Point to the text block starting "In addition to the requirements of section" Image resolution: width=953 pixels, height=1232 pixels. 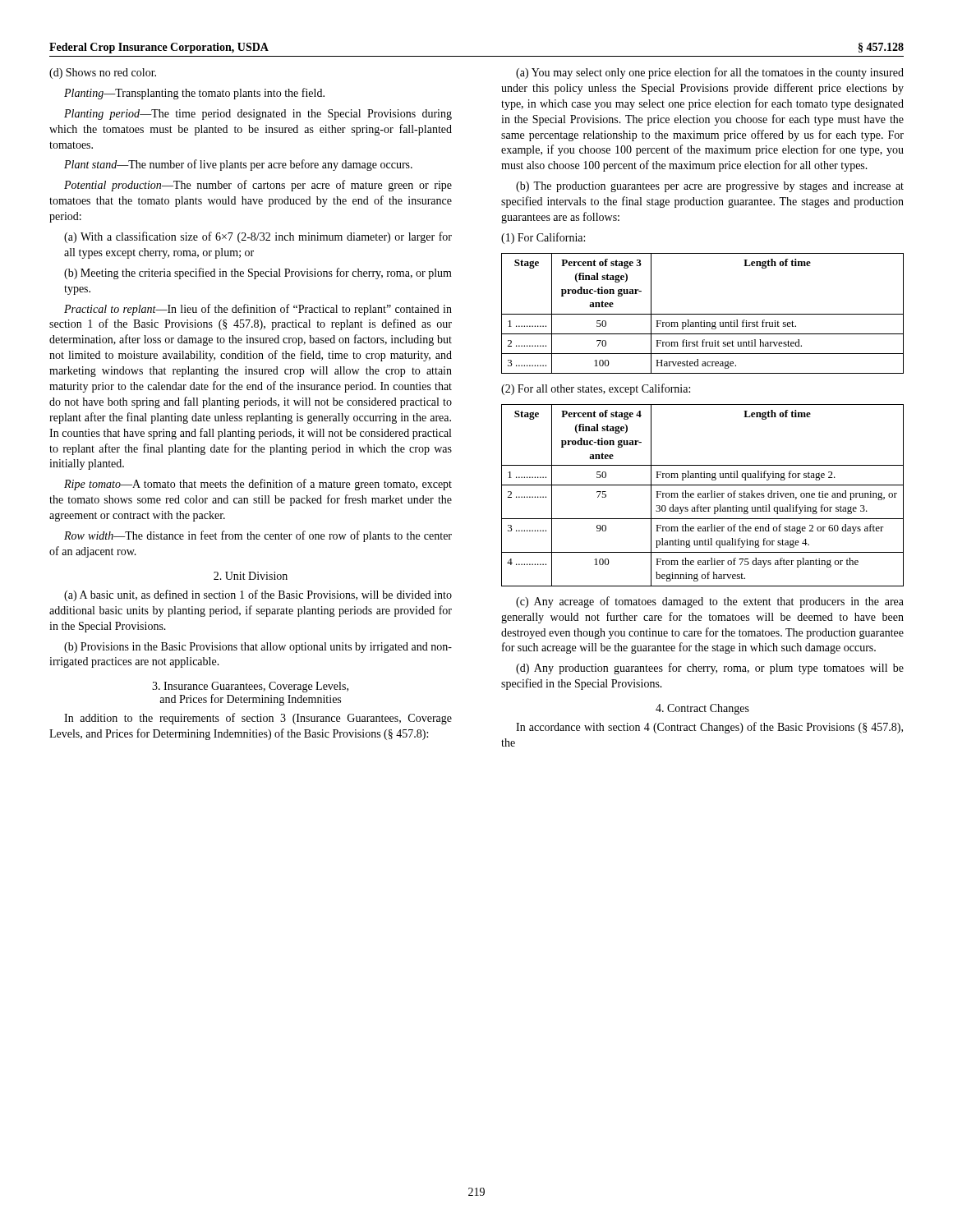click(251, 727)
